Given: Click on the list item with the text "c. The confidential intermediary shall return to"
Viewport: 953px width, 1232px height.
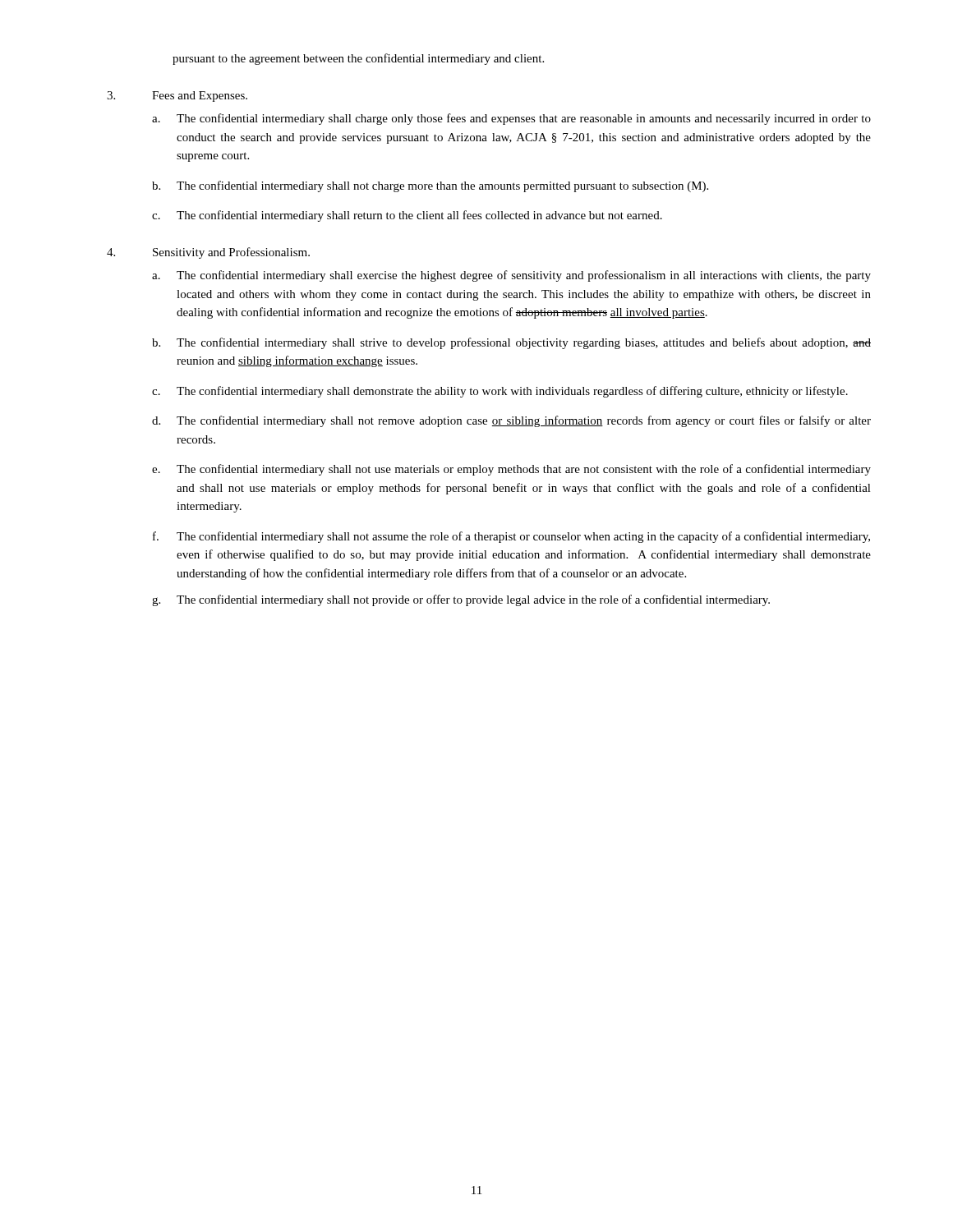Looking at the screenshot, I should 511,215.
